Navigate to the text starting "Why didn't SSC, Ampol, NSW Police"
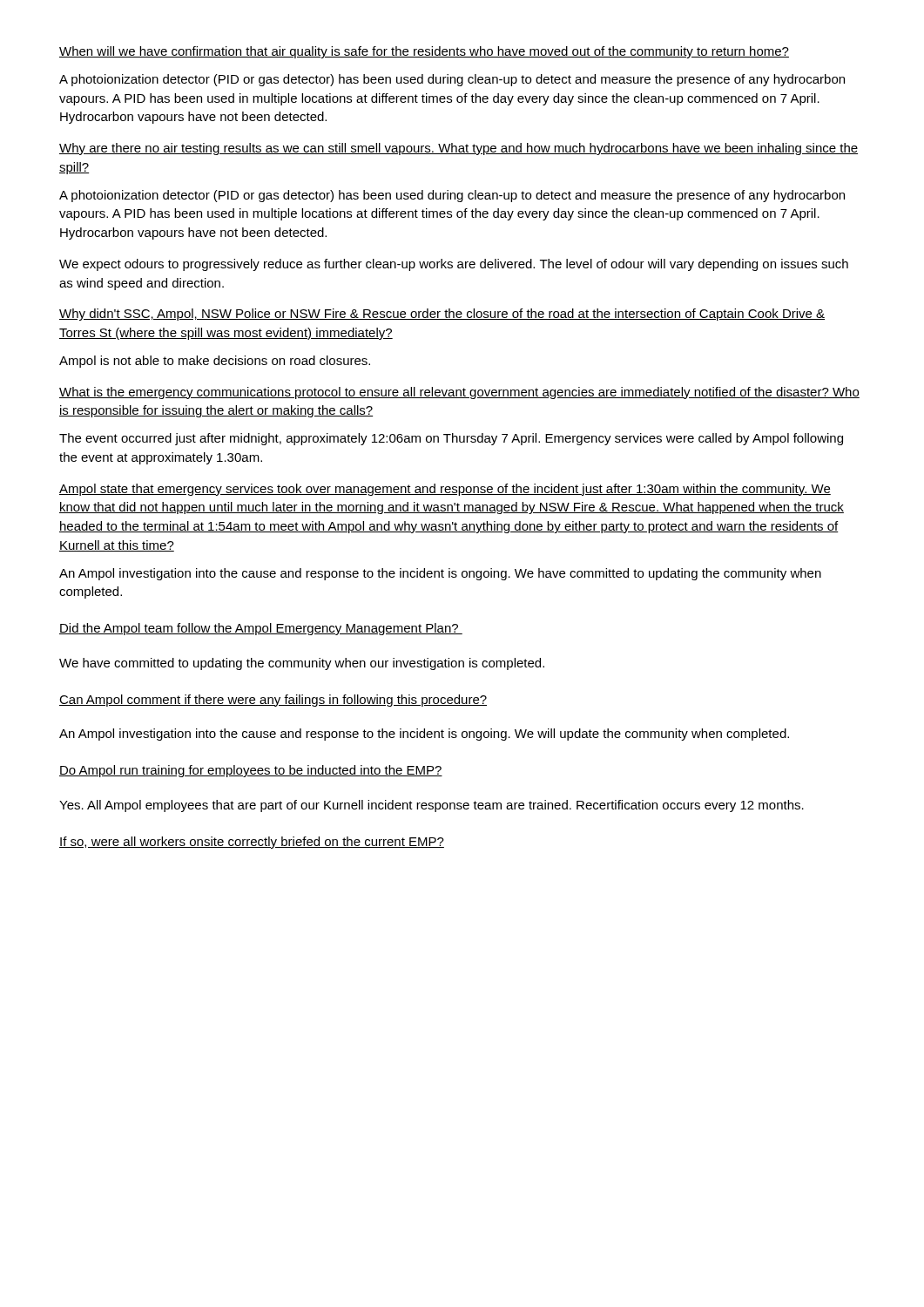Screen dimensions: 1307x924 click(460, 323)
